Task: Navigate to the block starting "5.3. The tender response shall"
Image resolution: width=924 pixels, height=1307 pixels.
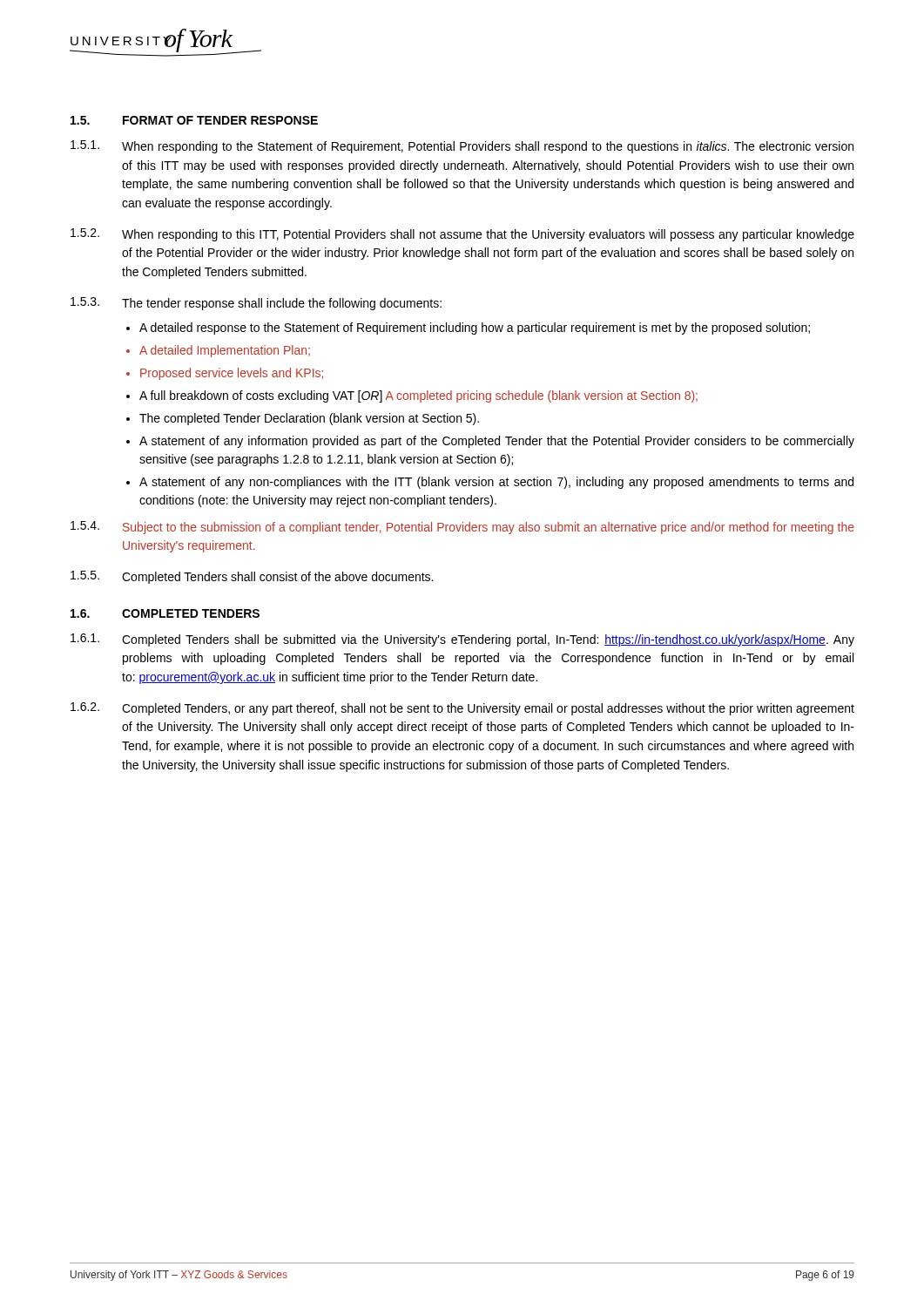Action: [x=256, y=304]
